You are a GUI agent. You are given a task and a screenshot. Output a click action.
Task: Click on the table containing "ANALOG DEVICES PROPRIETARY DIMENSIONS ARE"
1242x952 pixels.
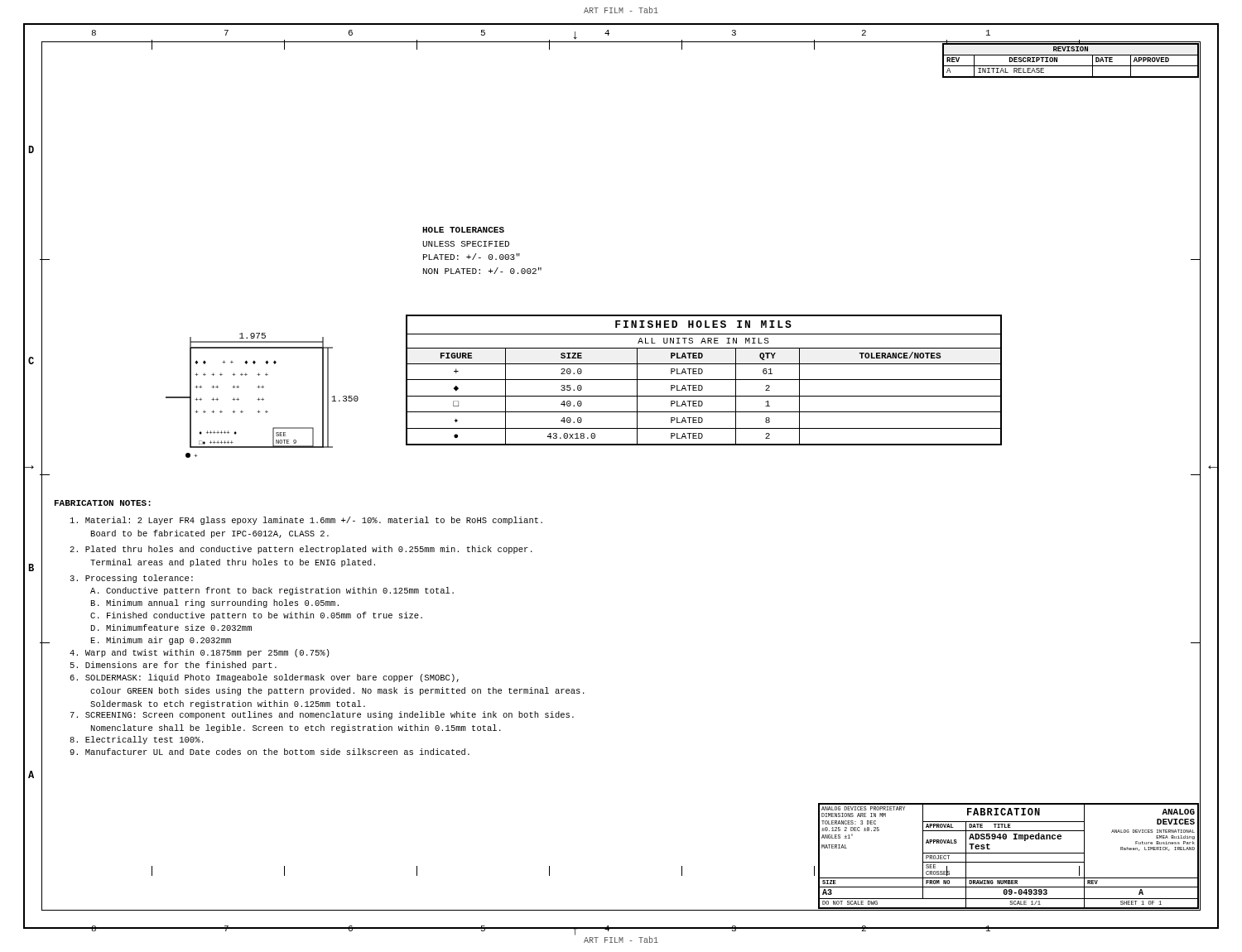click(x=1009, y=856)
